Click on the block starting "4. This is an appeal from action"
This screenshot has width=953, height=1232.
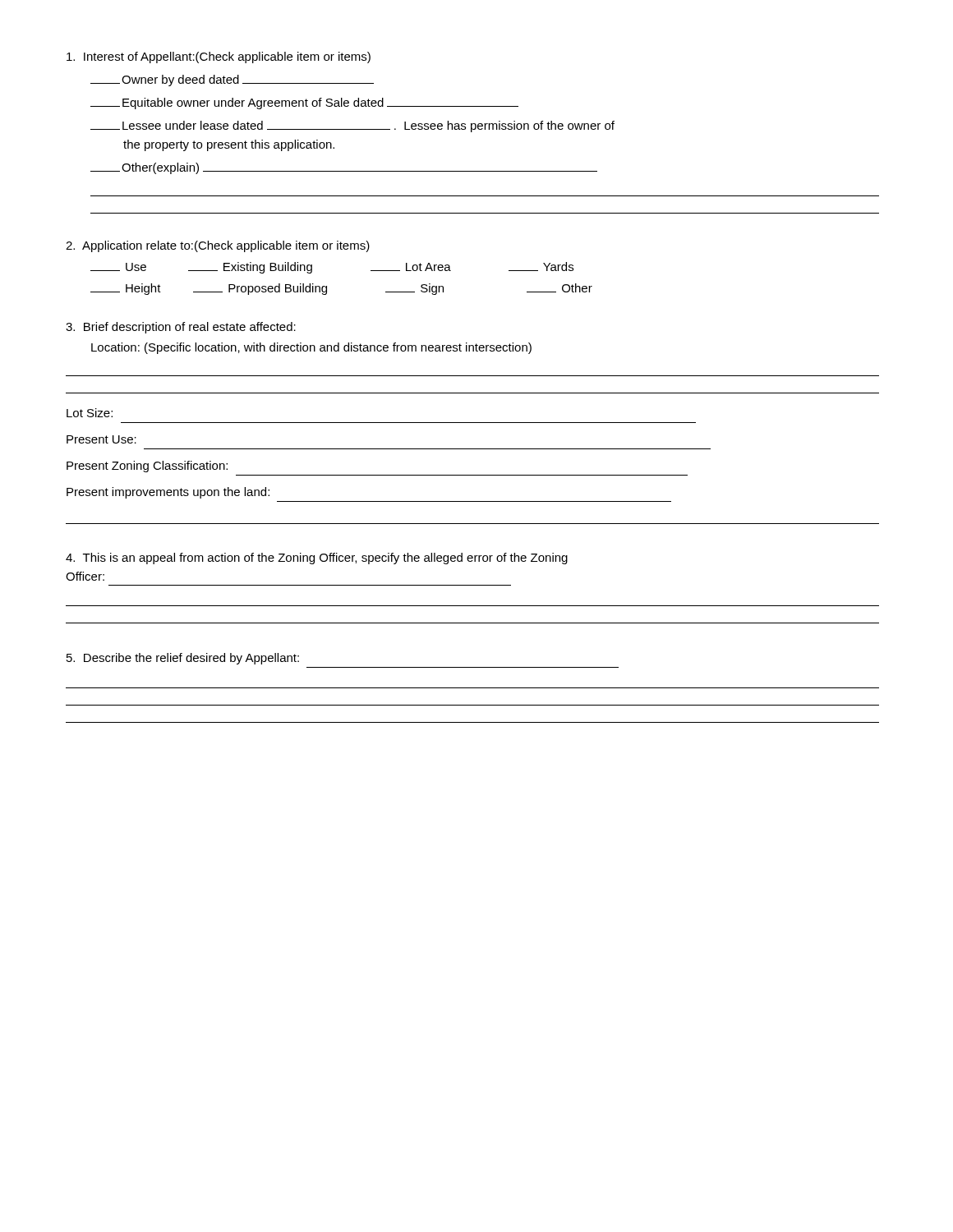click(x=472, y=586)
